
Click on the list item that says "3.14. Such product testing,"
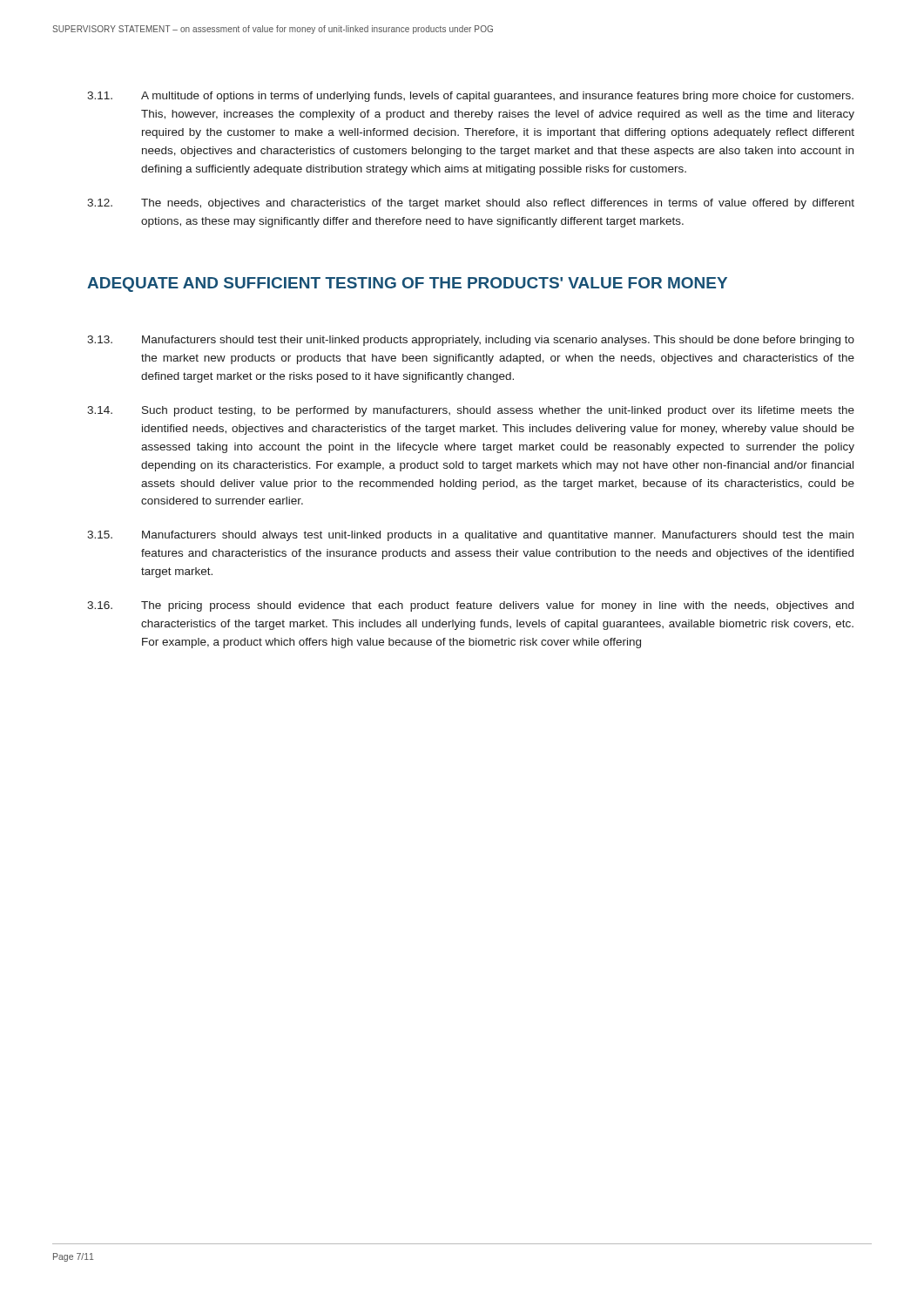coord(471,456)
